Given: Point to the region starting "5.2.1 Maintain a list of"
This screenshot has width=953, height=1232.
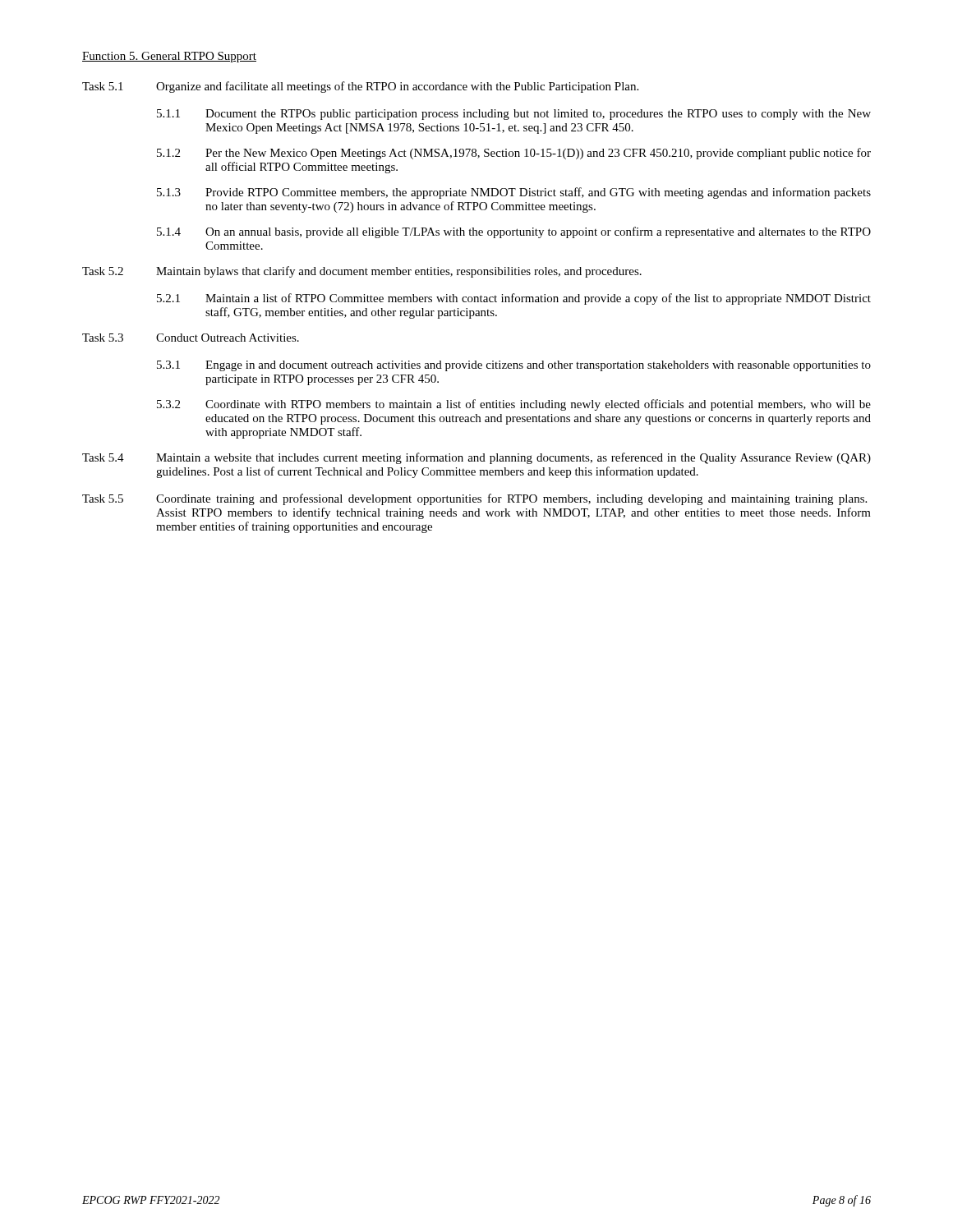Looking at the screenshot, I should (x=513, y=306).
